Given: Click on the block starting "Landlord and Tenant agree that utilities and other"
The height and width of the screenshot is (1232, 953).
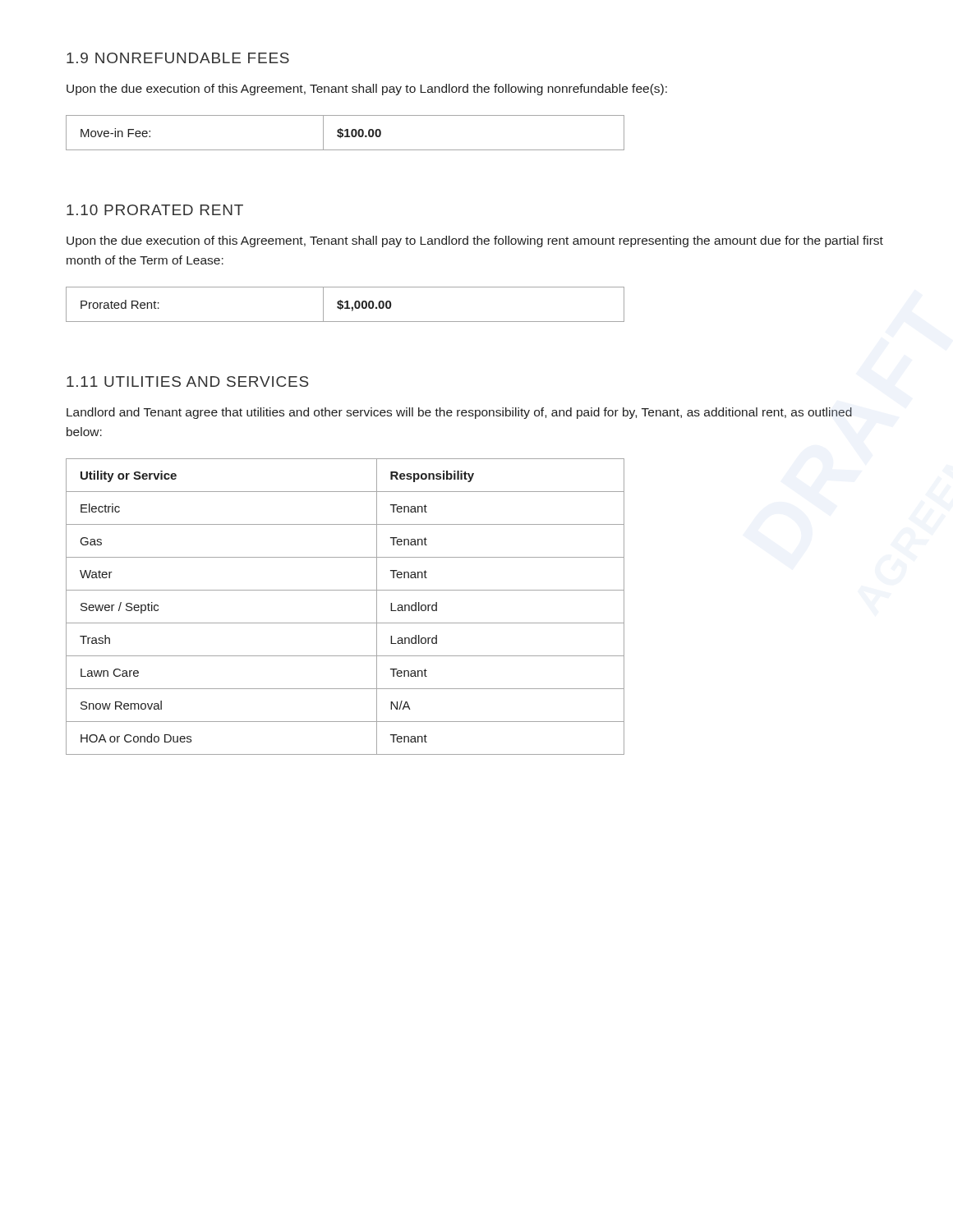Looking at the screenshot, I should point(476,422).
